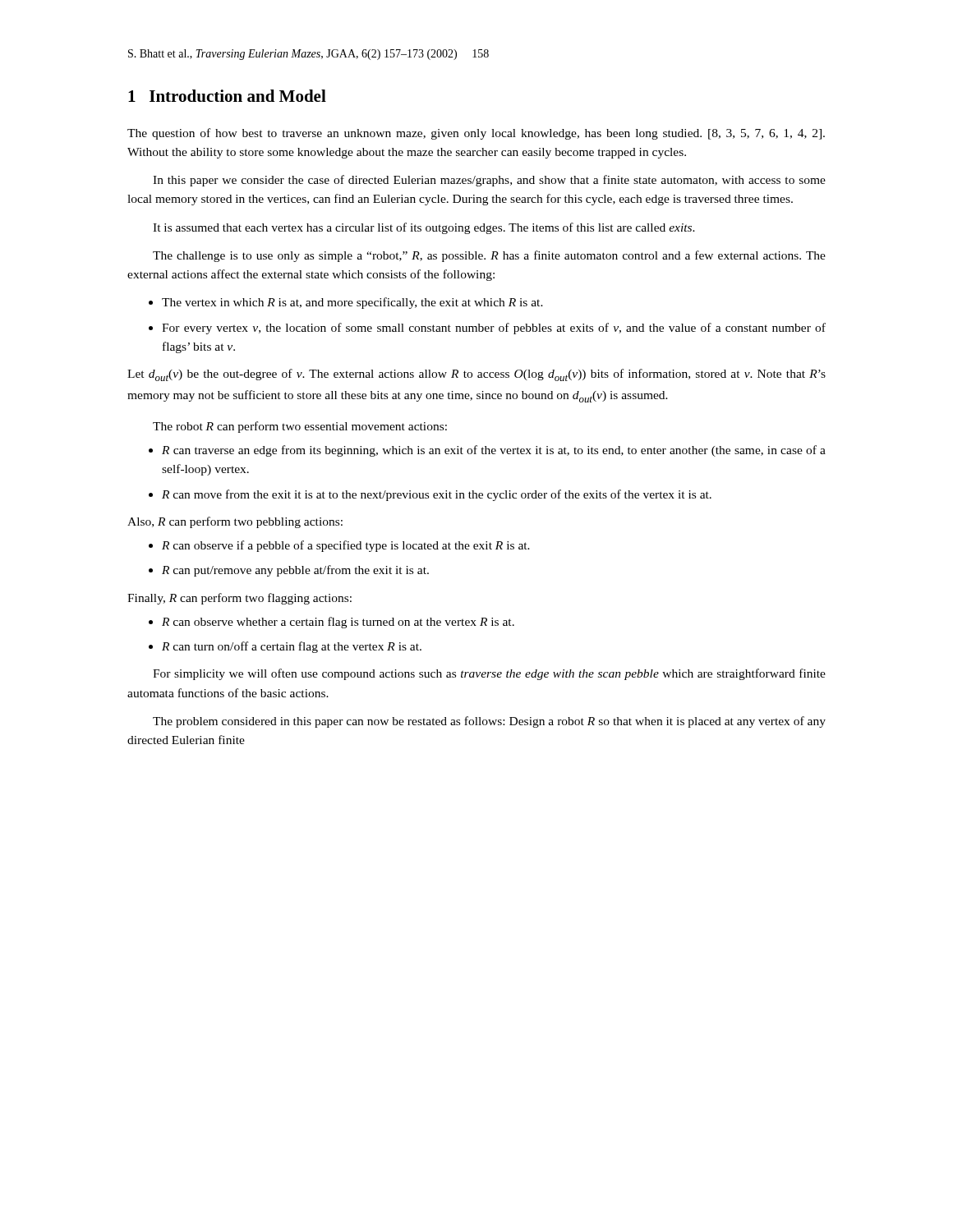The image size is (953, 1232).
Task: Click the passage that begins "R can move from the exit"
Action: [x=437, y=494]
